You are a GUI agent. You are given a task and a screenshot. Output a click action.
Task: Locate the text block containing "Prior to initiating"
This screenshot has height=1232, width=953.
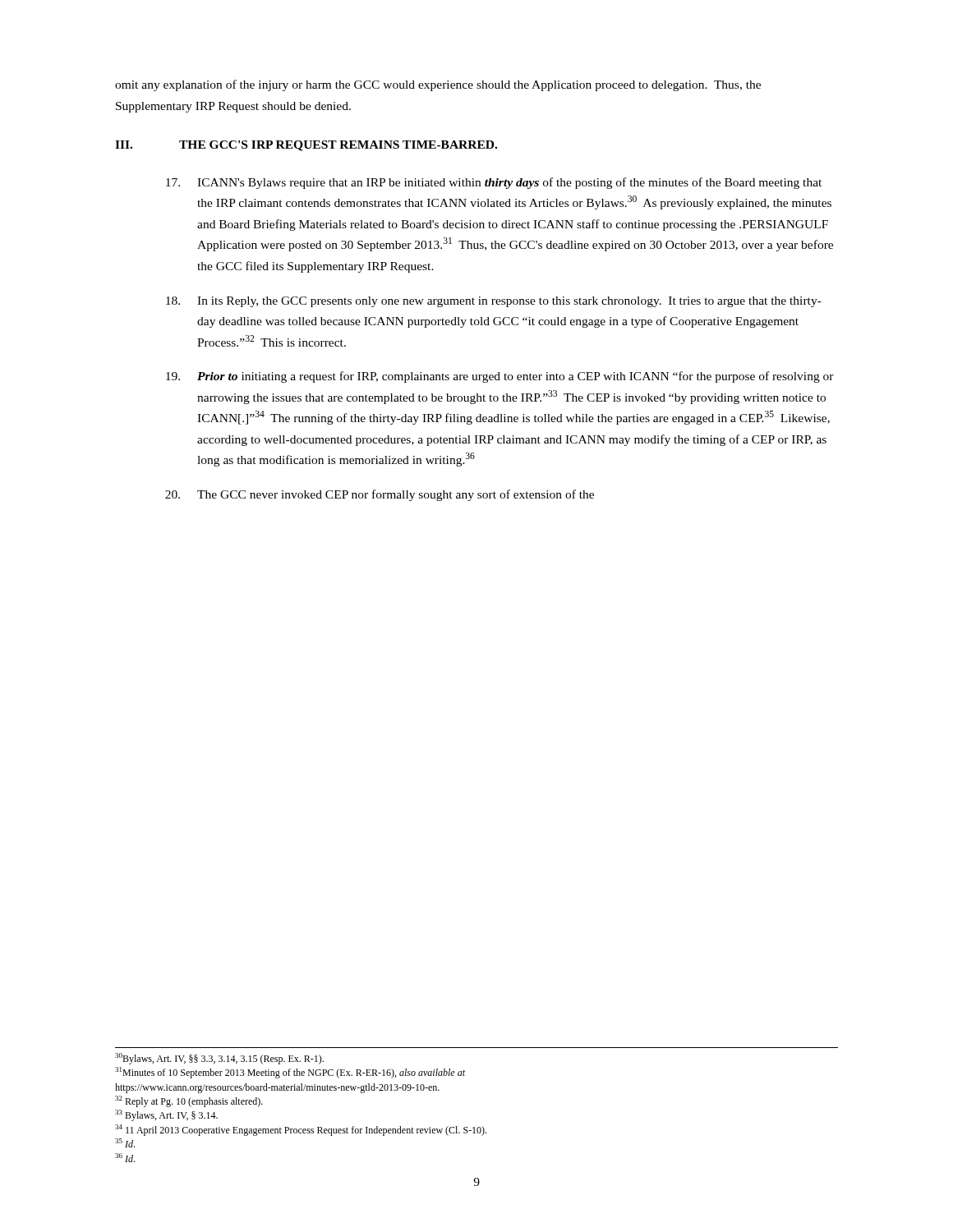[x=476, y=418]
